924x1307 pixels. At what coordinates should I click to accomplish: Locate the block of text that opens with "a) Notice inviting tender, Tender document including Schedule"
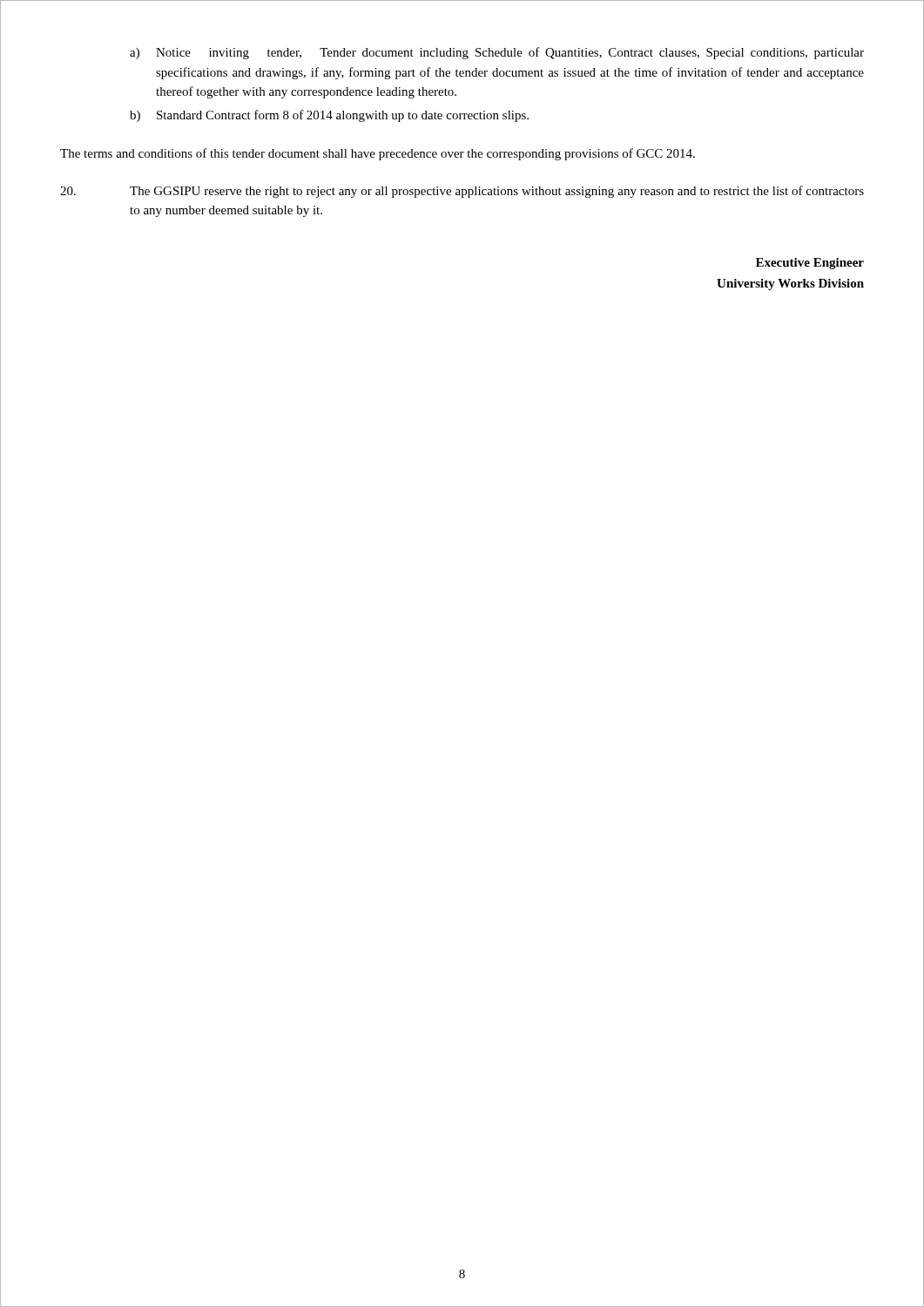(x=462, y=72)
